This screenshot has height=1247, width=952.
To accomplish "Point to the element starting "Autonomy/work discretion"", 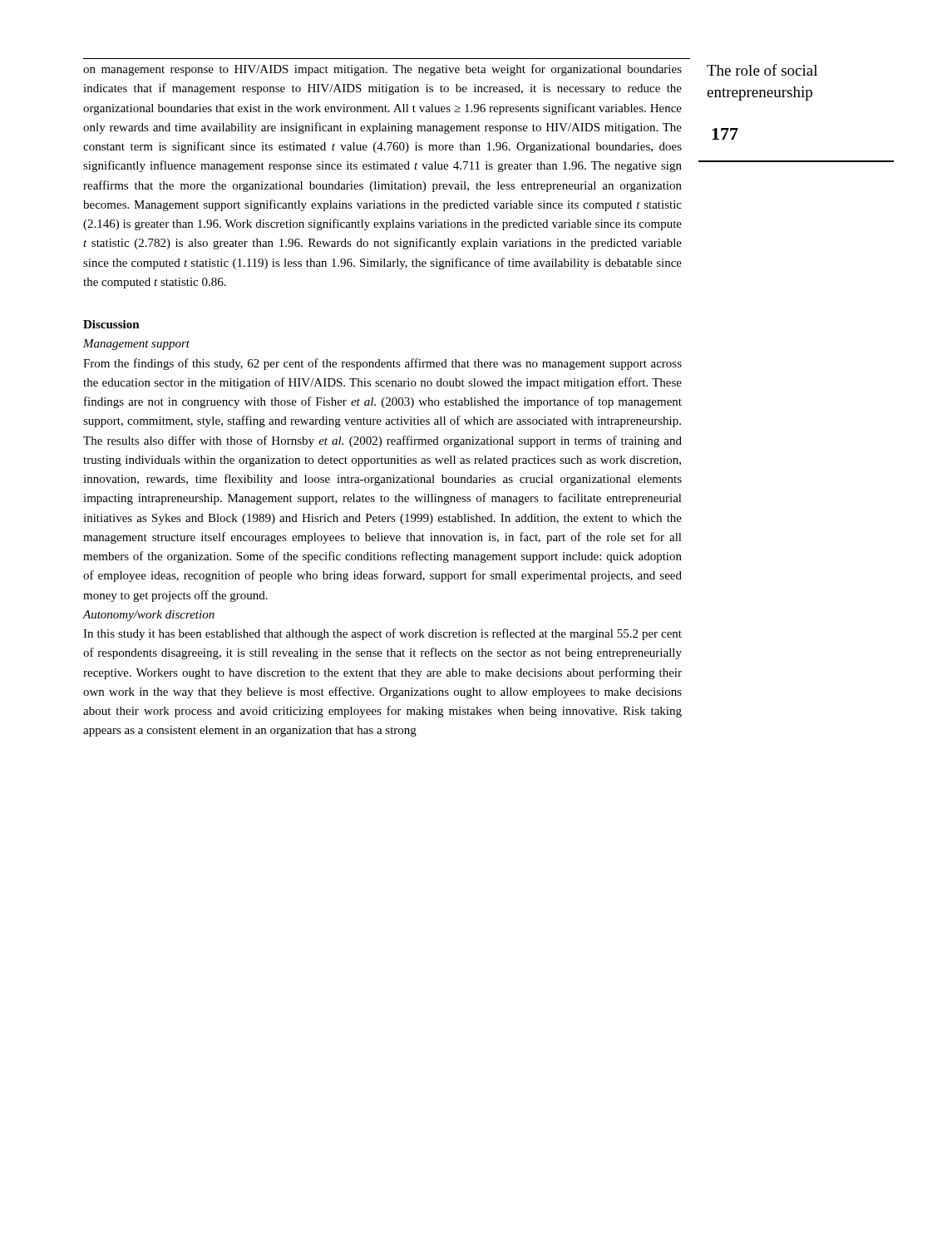I will coord(148,616).
